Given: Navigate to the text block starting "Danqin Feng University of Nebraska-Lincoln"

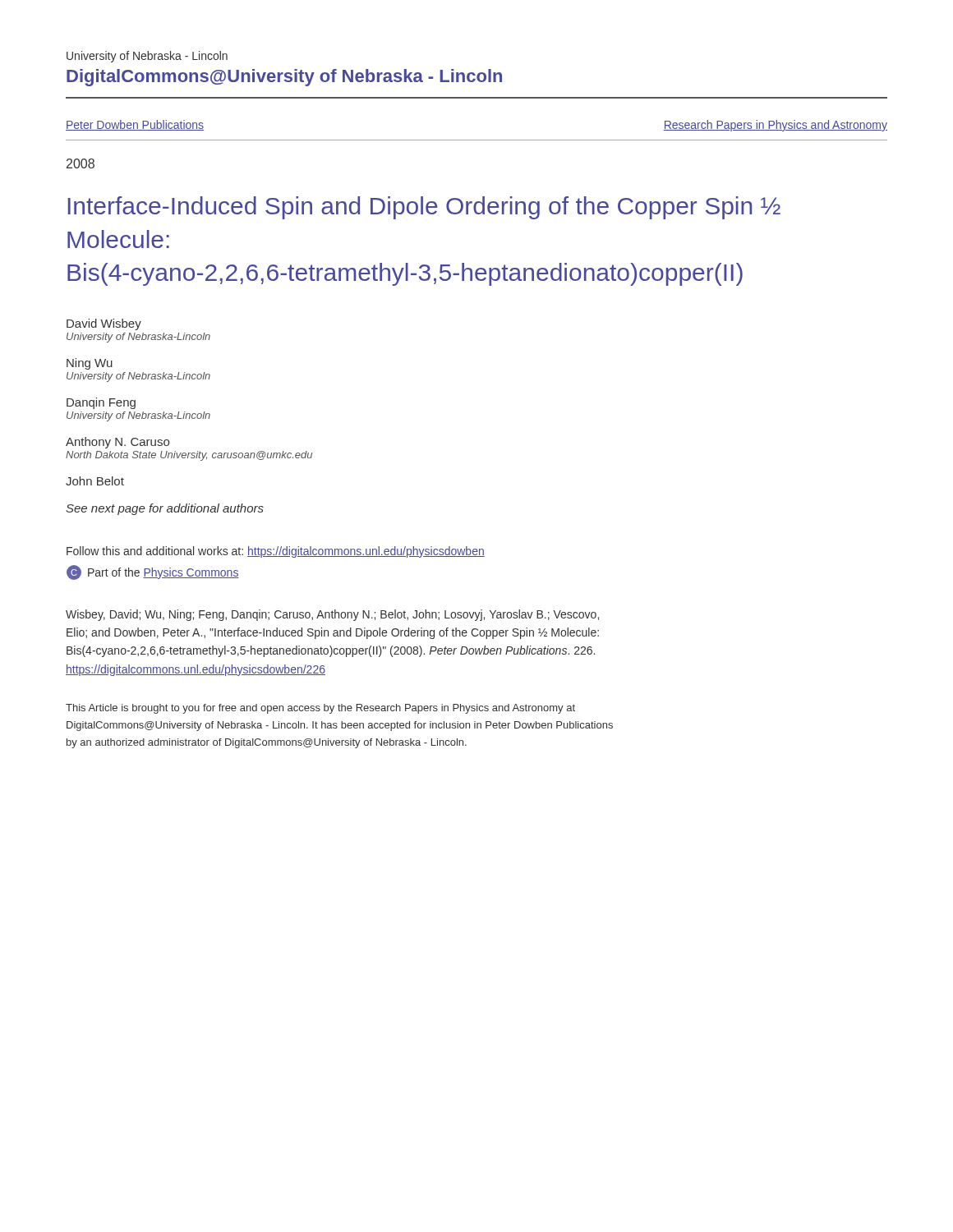Looking at the screenshot, I should [101, 403].
